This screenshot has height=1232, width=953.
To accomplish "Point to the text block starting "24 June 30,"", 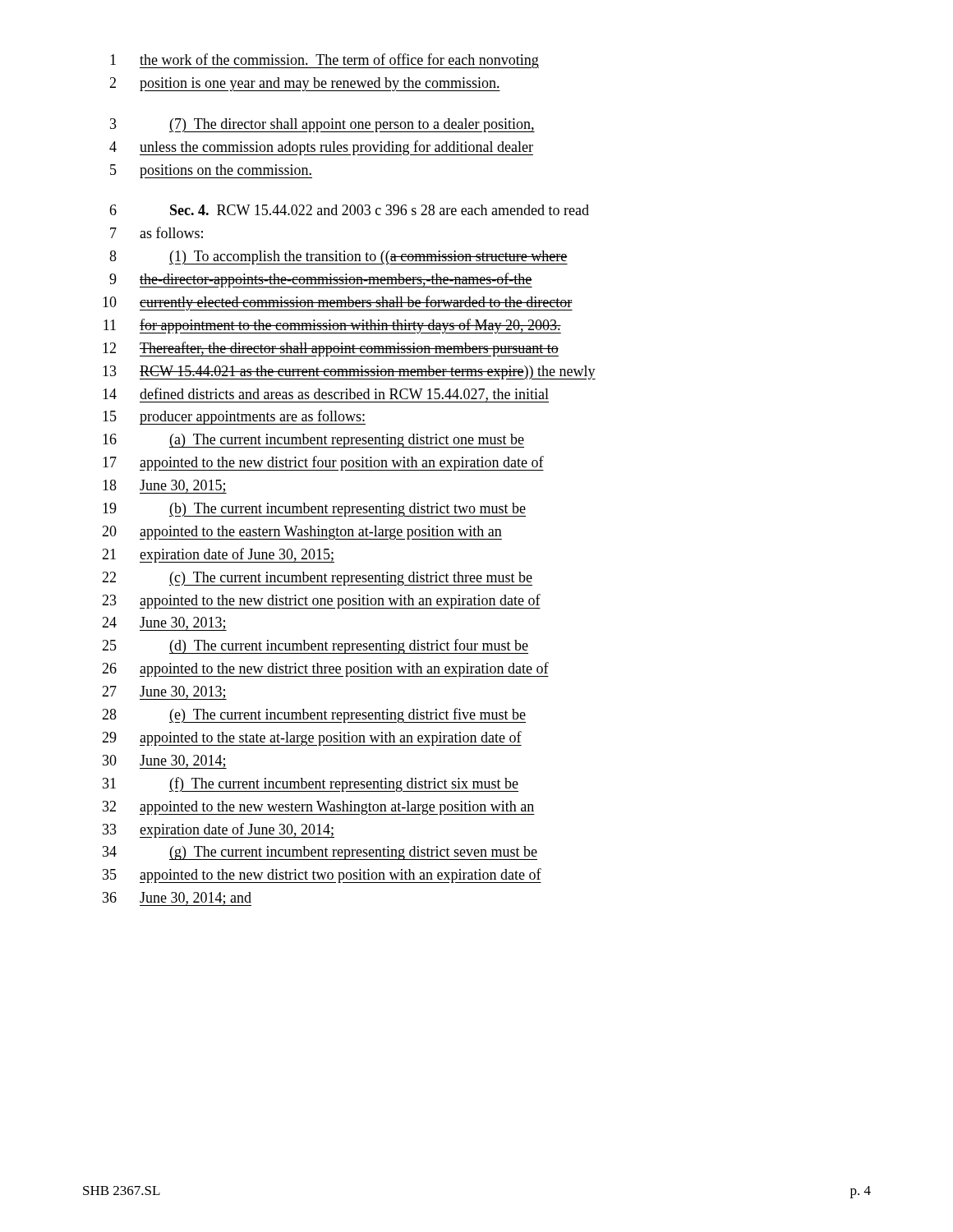I will (x=164, y=624).
